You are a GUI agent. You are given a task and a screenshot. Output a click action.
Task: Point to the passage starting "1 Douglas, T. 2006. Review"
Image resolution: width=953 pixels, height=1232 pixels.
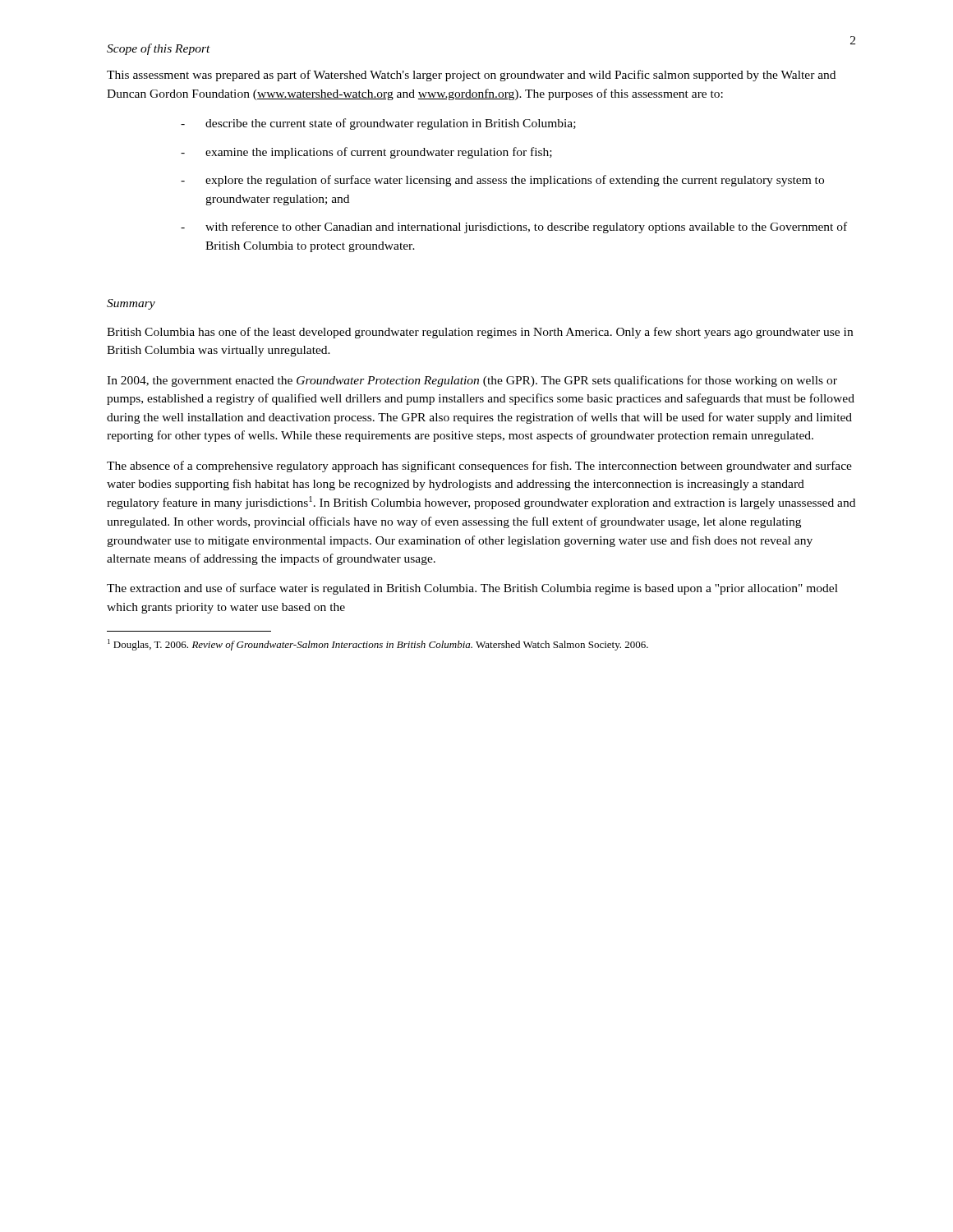pyautogui.click(x=378, y=644)
